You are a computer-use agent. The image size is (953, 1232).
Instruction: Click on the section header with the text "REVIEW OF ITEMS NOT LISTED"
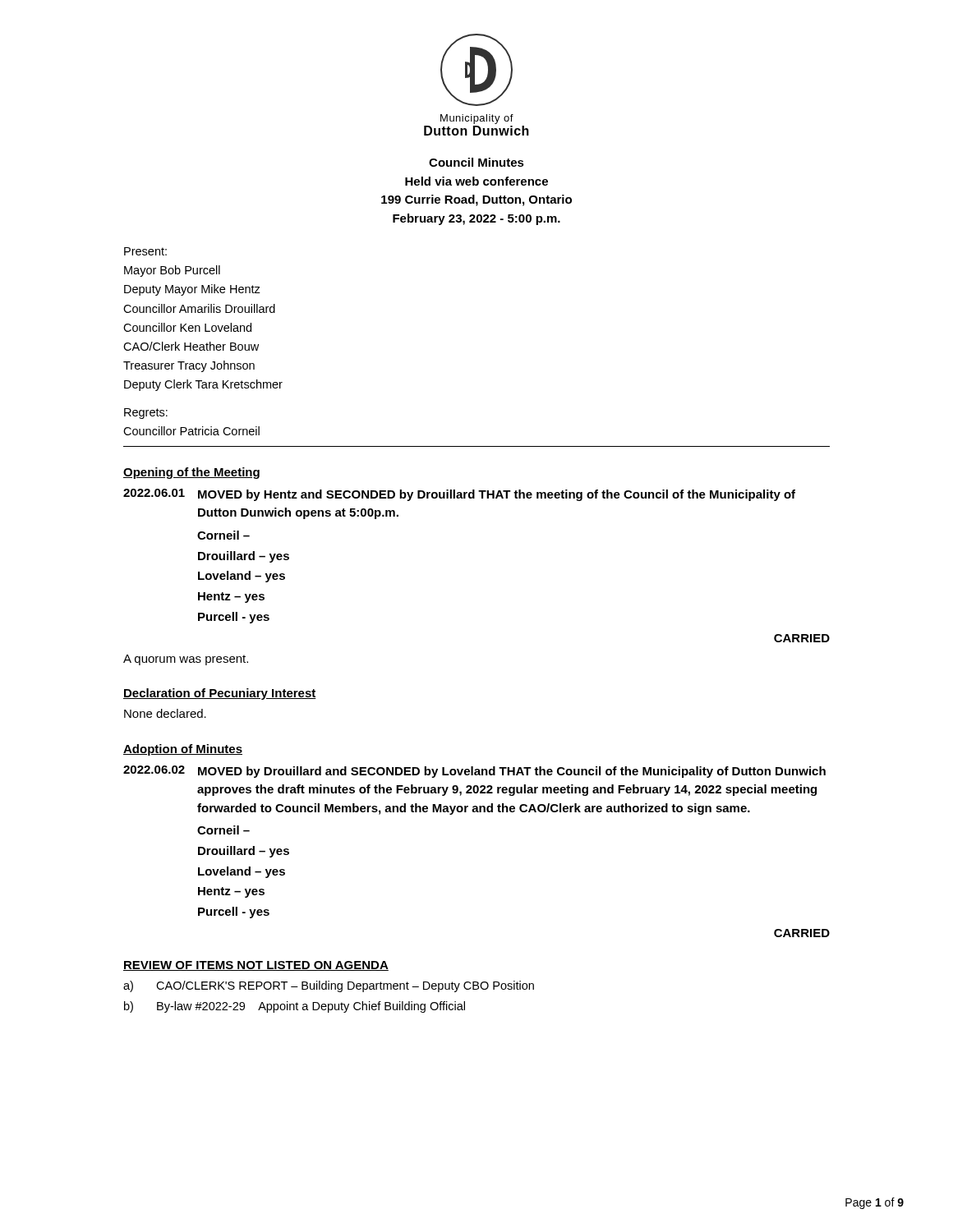click(256, 965)
